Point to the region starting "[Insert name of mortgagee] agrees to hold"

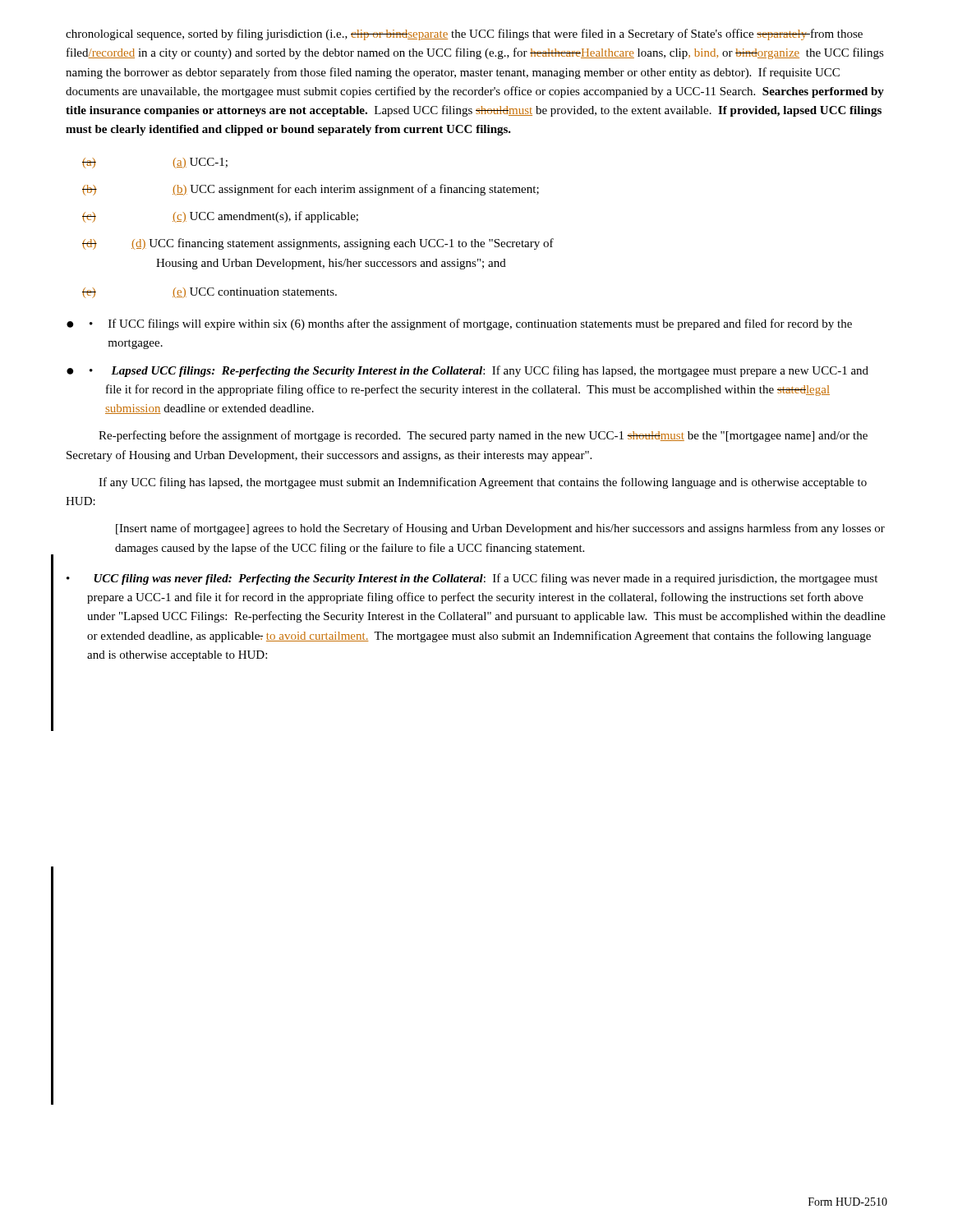[500, 538]
